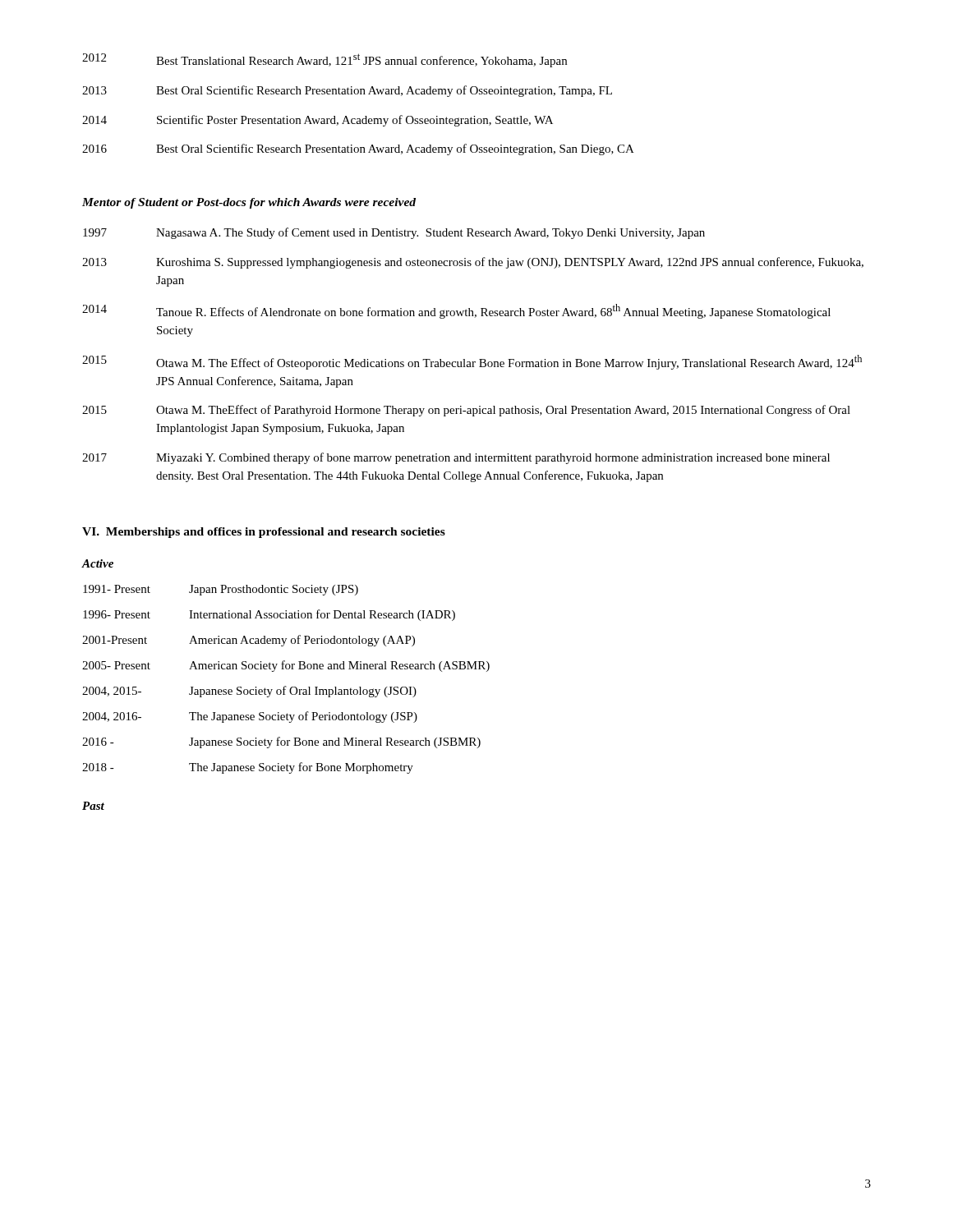The image size is (953, 1232).
Task: Select the list item with the text "2016 Best Oral Scientific Research Presentation Award,"
Action: 476,150
